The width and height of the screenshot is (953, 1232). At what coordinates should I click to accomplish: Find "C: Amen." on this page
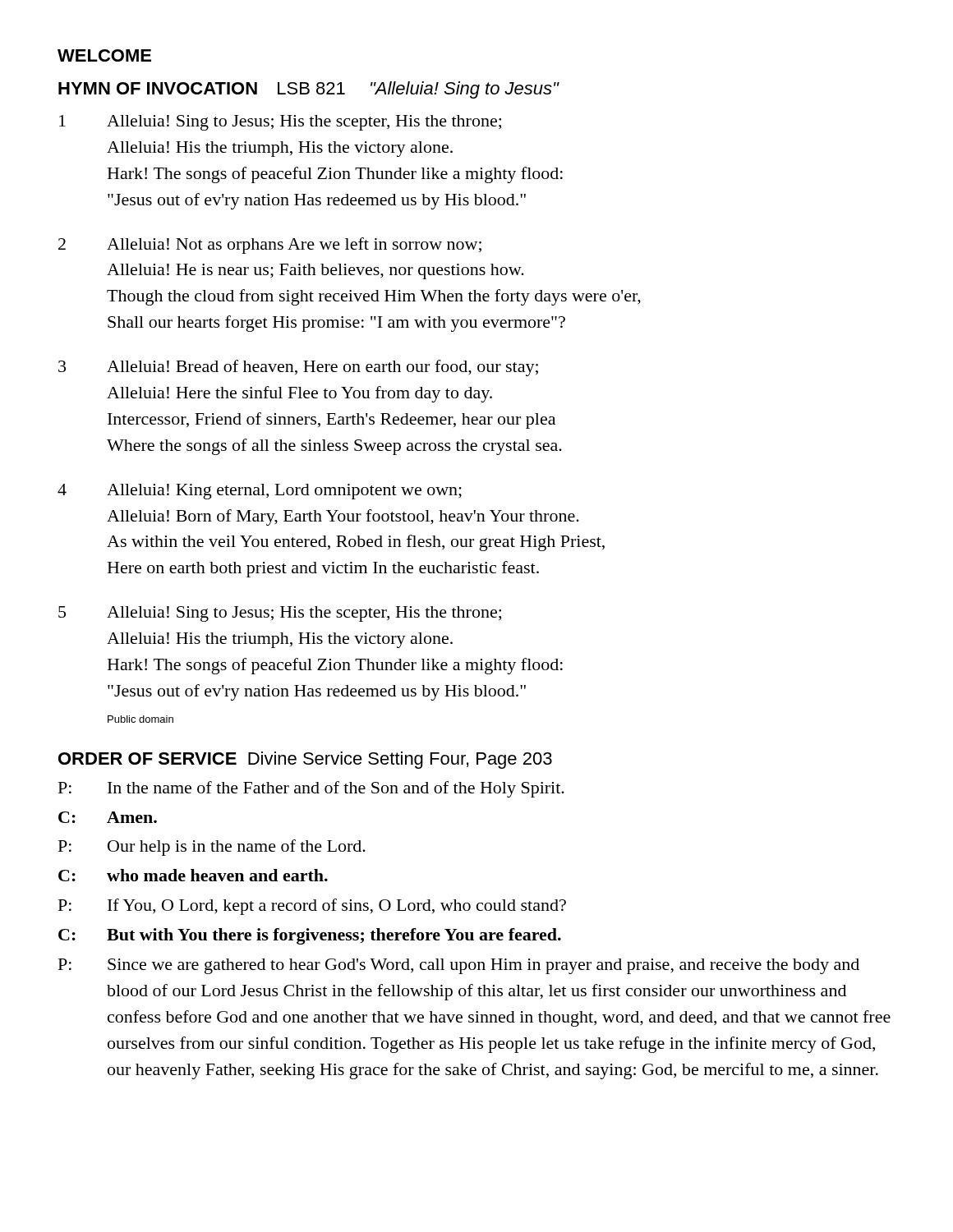click(x=108, y=817)
